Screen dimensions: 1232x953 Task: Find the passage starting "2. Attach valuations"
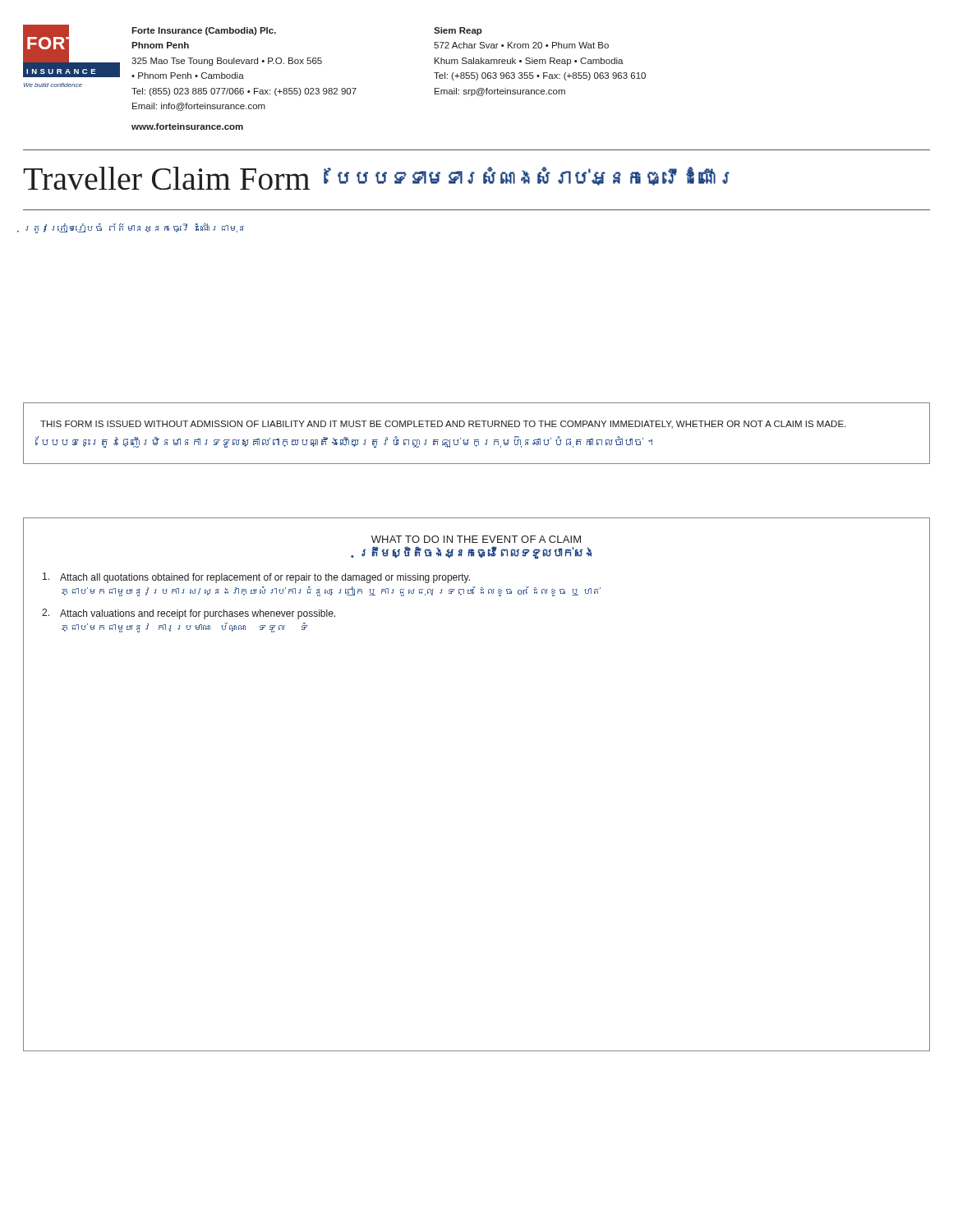(189, 614)
